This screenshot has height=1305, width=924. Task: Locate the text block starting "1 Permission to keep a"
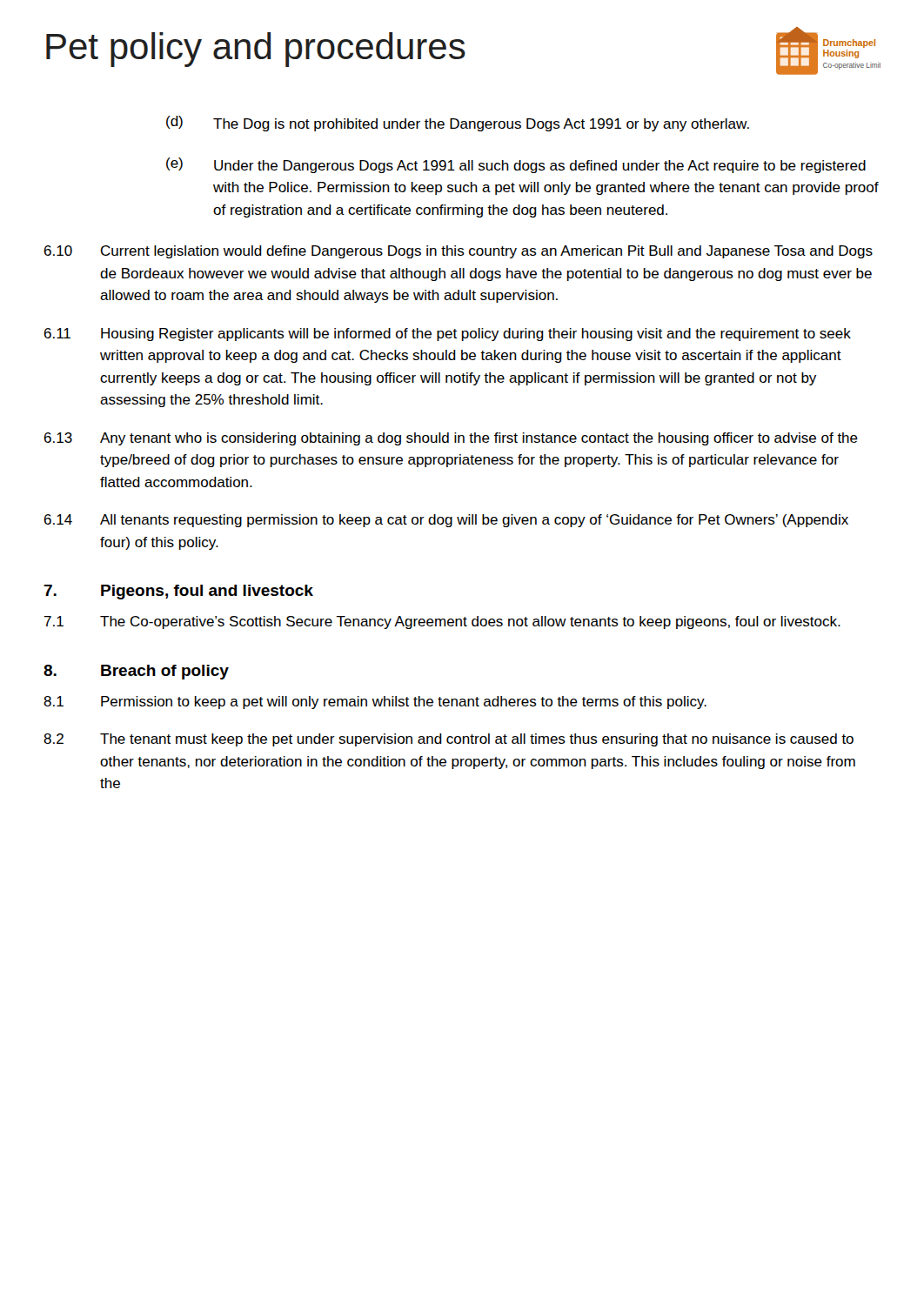pyautogui.click(x=462, y=701)
